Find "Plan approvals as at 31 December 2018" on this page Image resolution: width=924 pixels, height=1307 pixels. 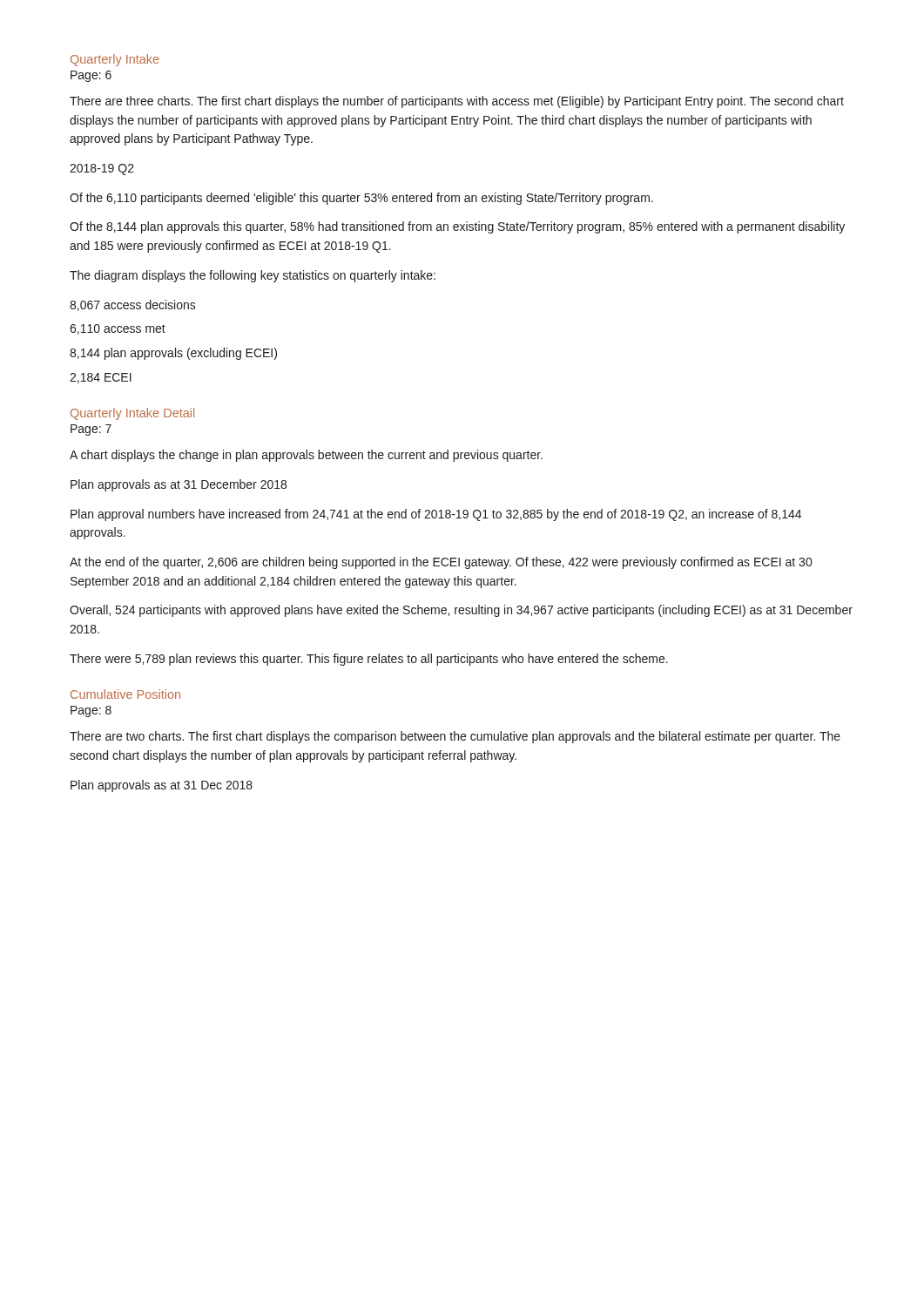(179, 485)
